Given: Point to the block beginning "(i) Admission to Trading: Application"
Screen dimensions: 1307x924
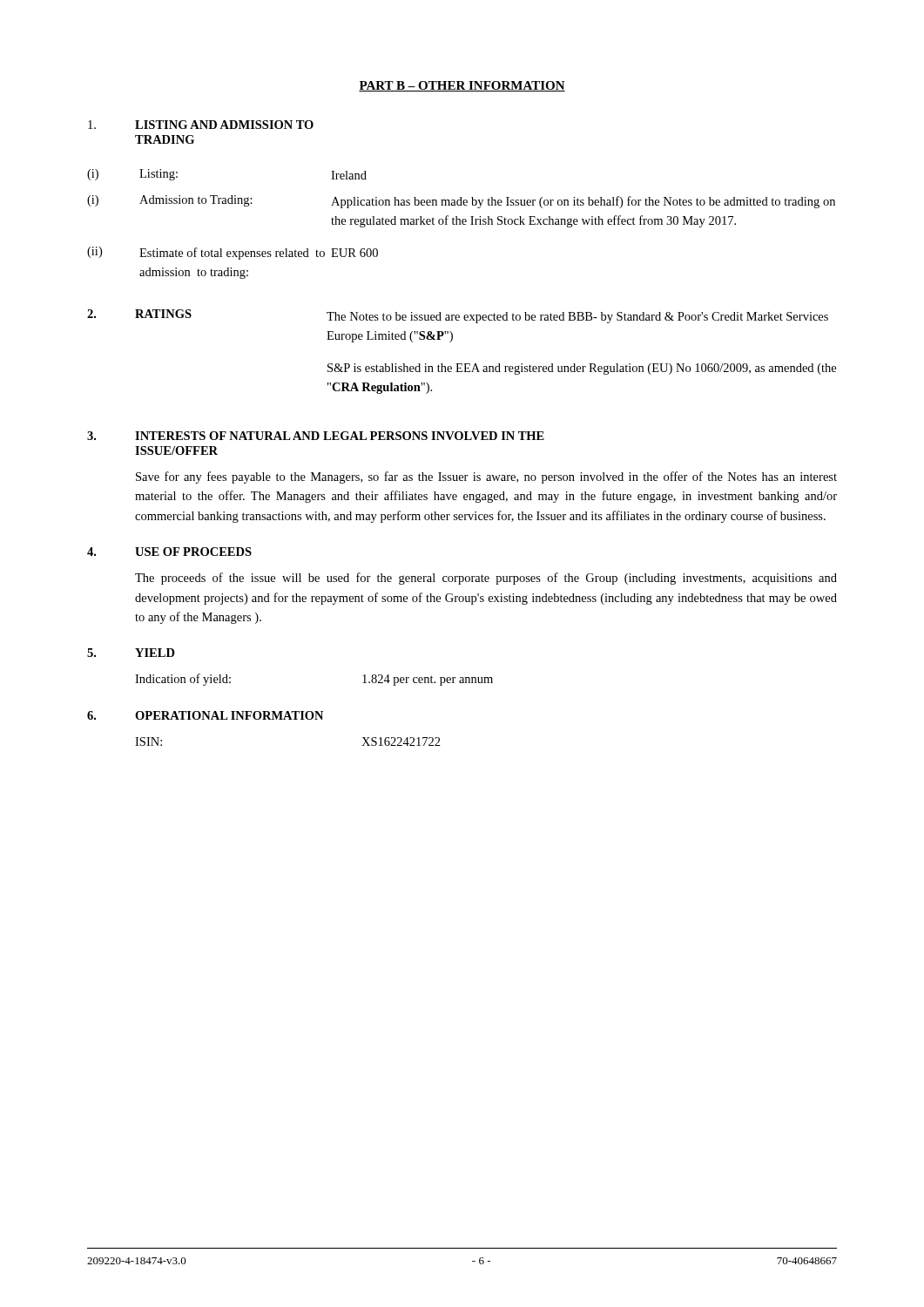Looking at the screenshot, I should pyautogui.click(x=462, y=211).
